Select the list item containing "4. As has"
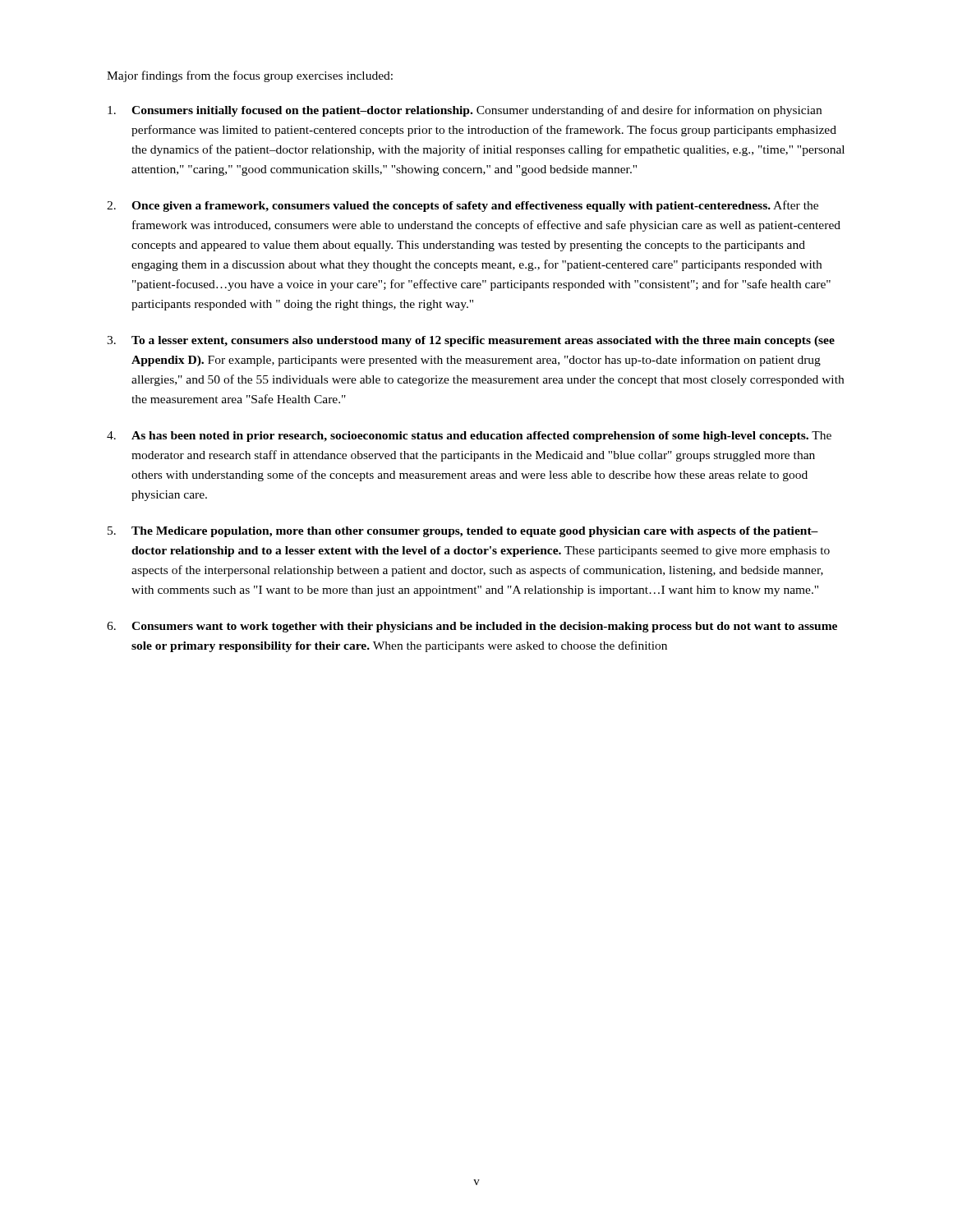 (x=476, y=465)
